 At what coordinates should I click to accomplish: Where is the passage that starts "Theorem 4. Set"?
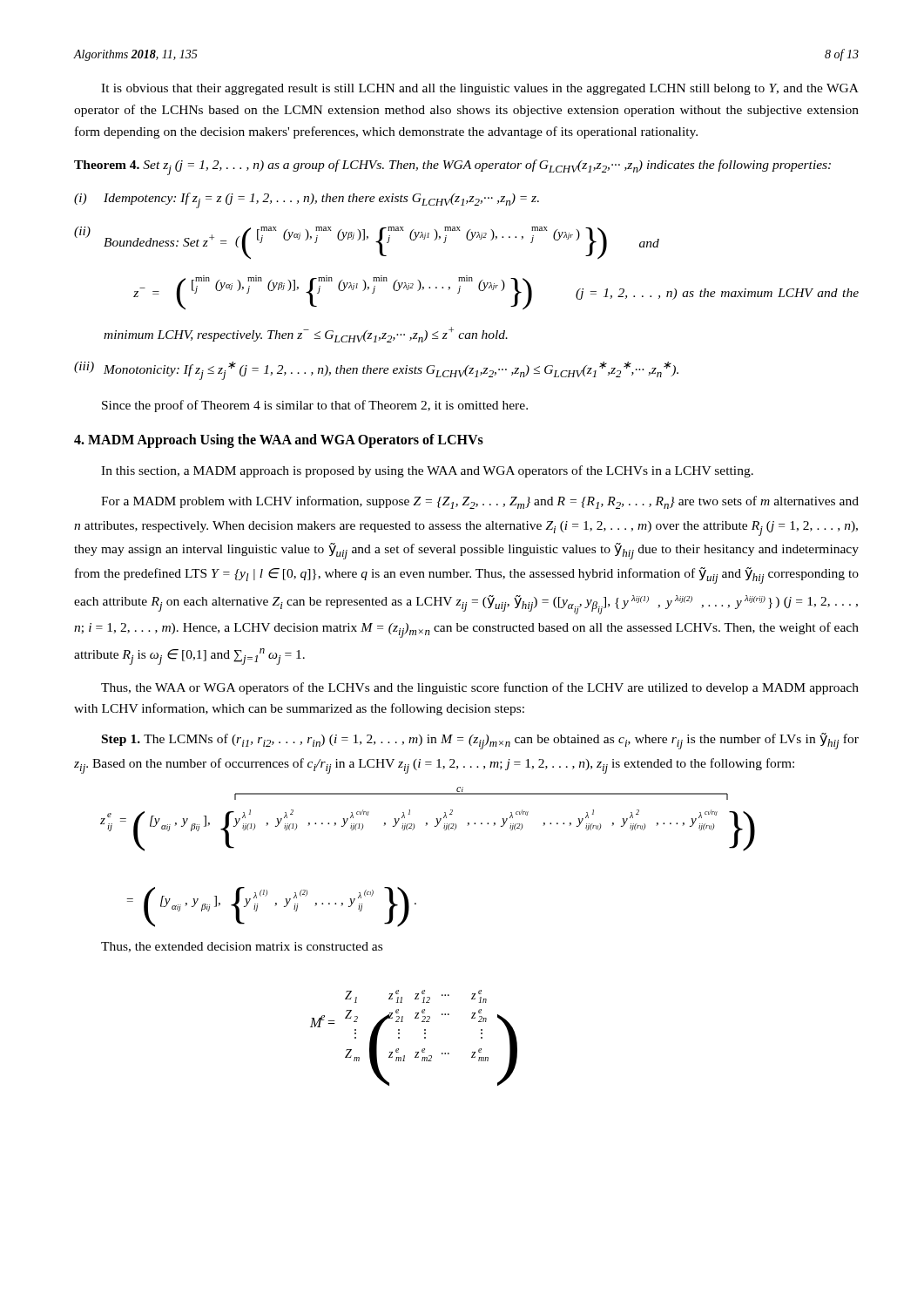453,166
